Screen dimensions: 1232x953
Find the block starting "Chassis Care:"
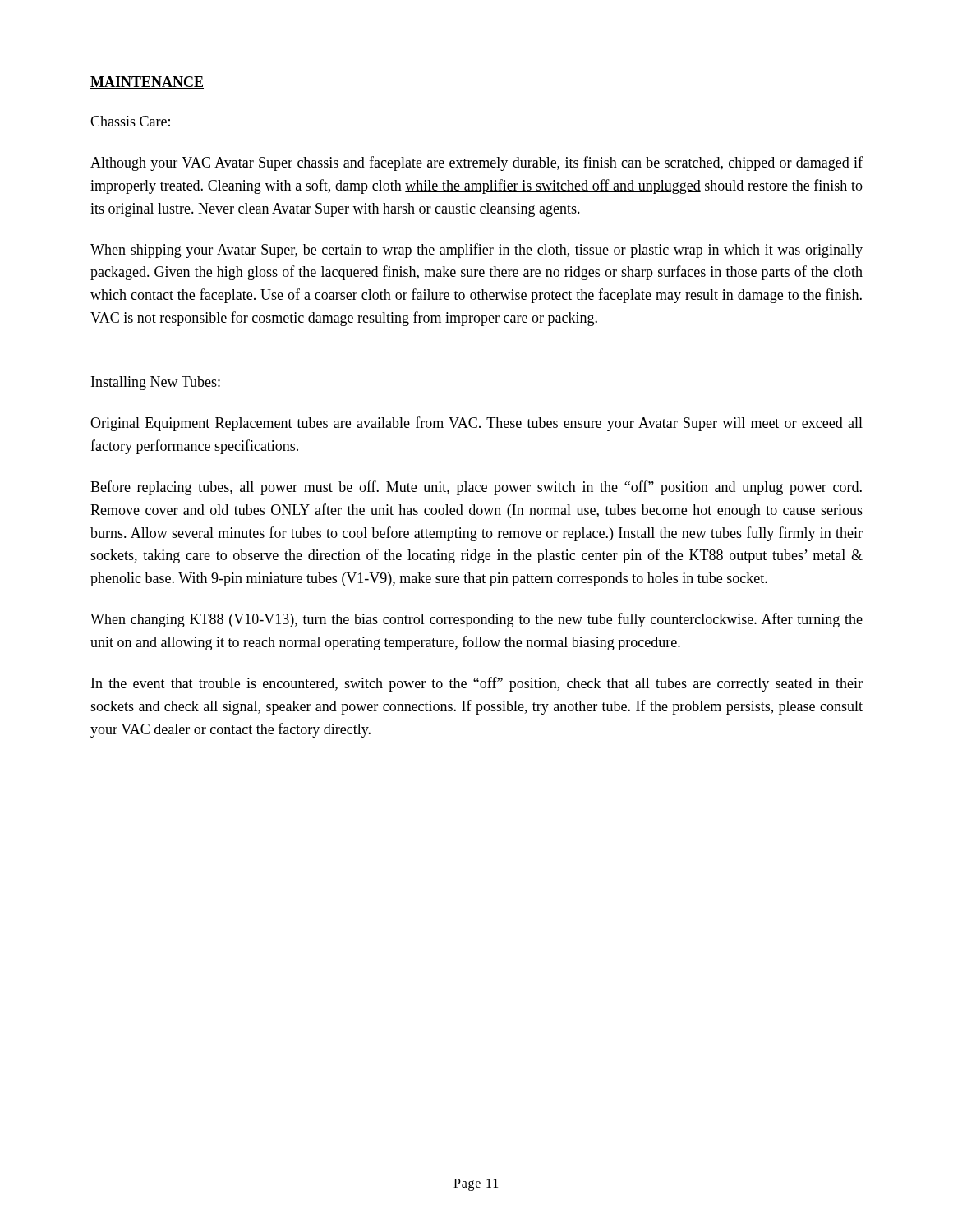131,122
